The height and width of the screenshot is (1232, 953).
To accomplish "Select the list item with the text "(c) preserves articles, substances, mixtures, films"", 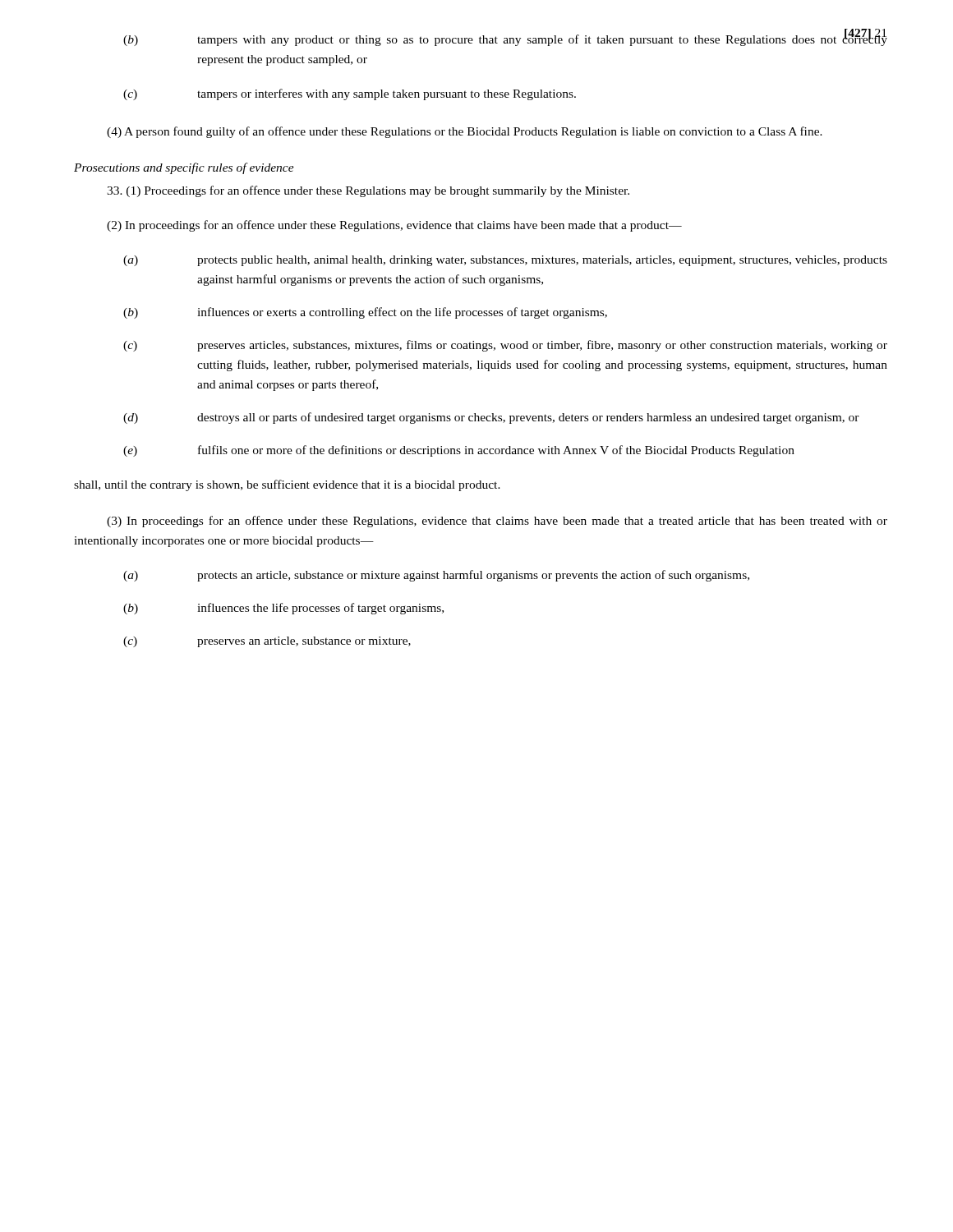I will tap(481, 365).
